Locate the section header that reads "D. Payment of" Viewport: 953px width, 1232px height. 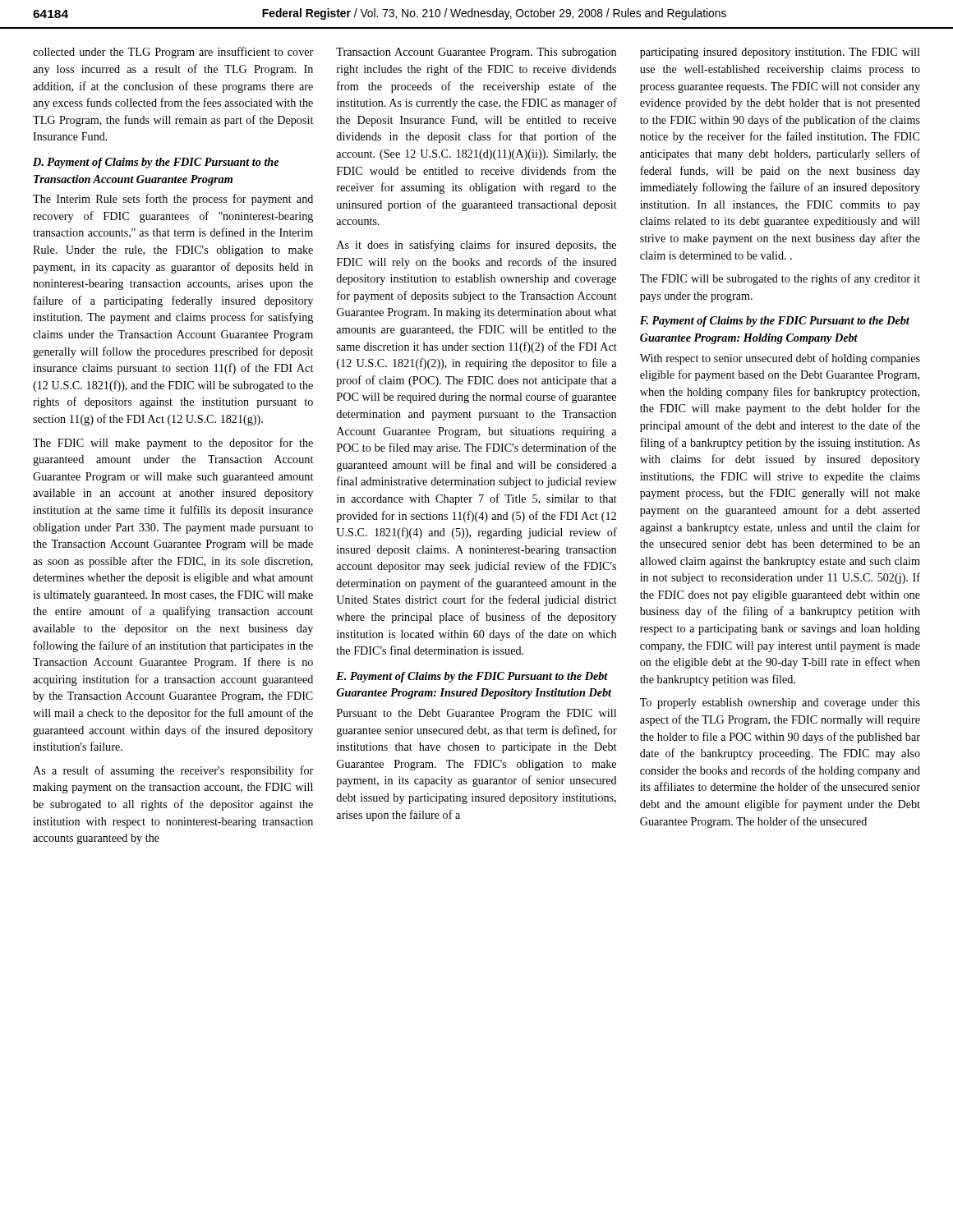pyautogui.click(x=156, y=170)
